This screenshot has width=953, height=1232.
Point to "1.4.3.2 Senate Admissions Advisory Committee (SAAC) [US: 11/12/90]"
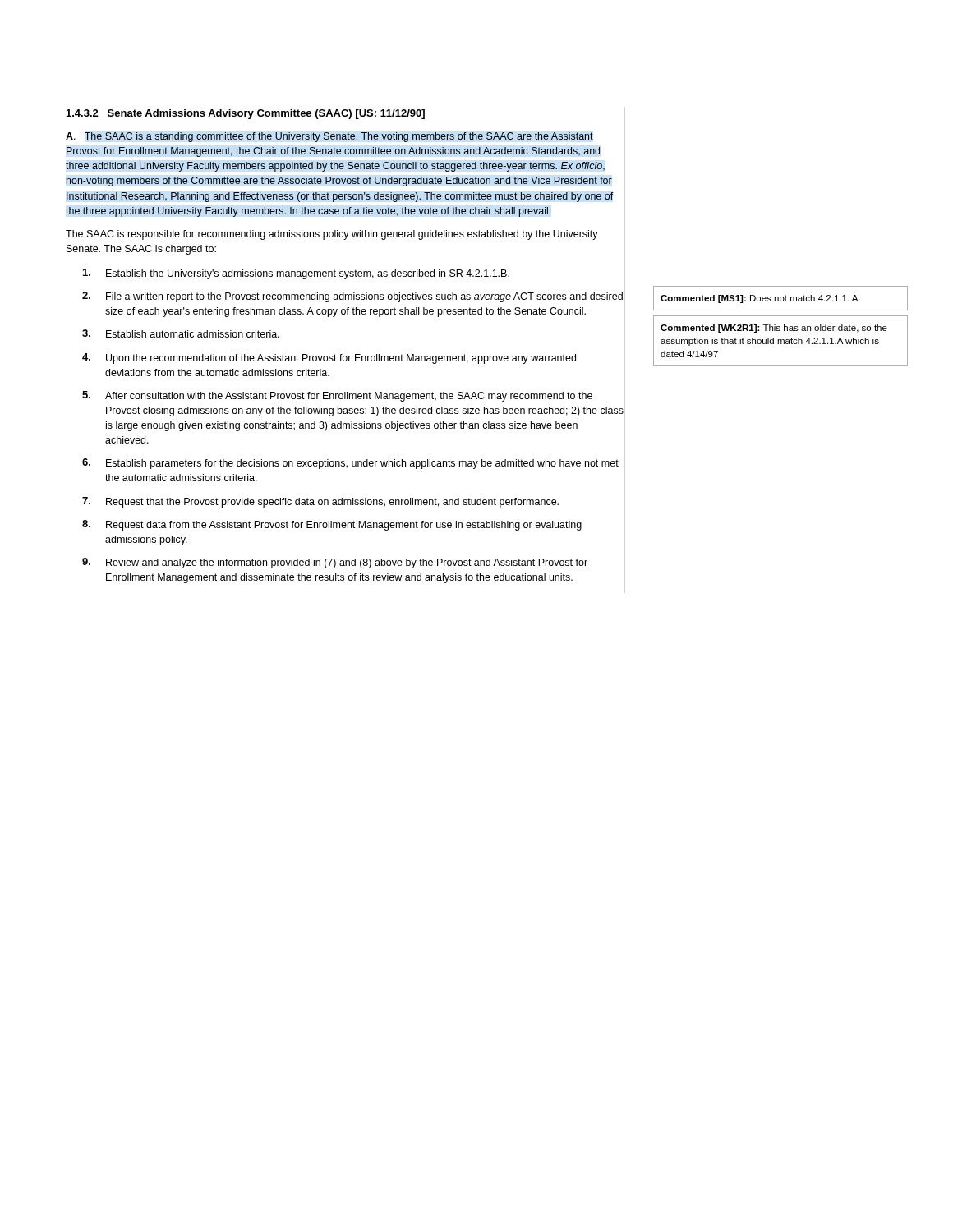245,113
